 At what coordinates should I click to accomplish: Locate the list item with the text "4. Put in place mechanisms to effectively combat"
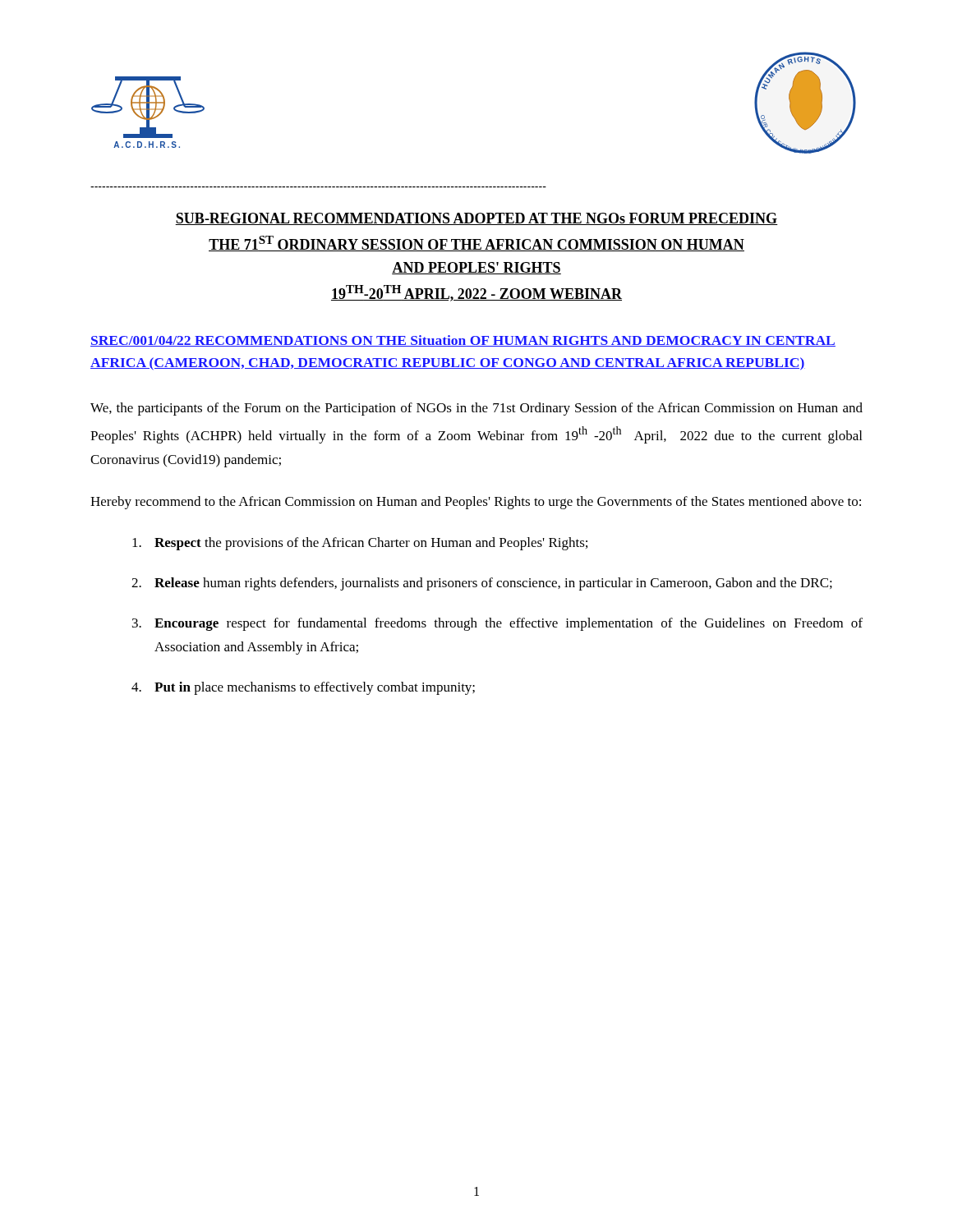(303, 688)
